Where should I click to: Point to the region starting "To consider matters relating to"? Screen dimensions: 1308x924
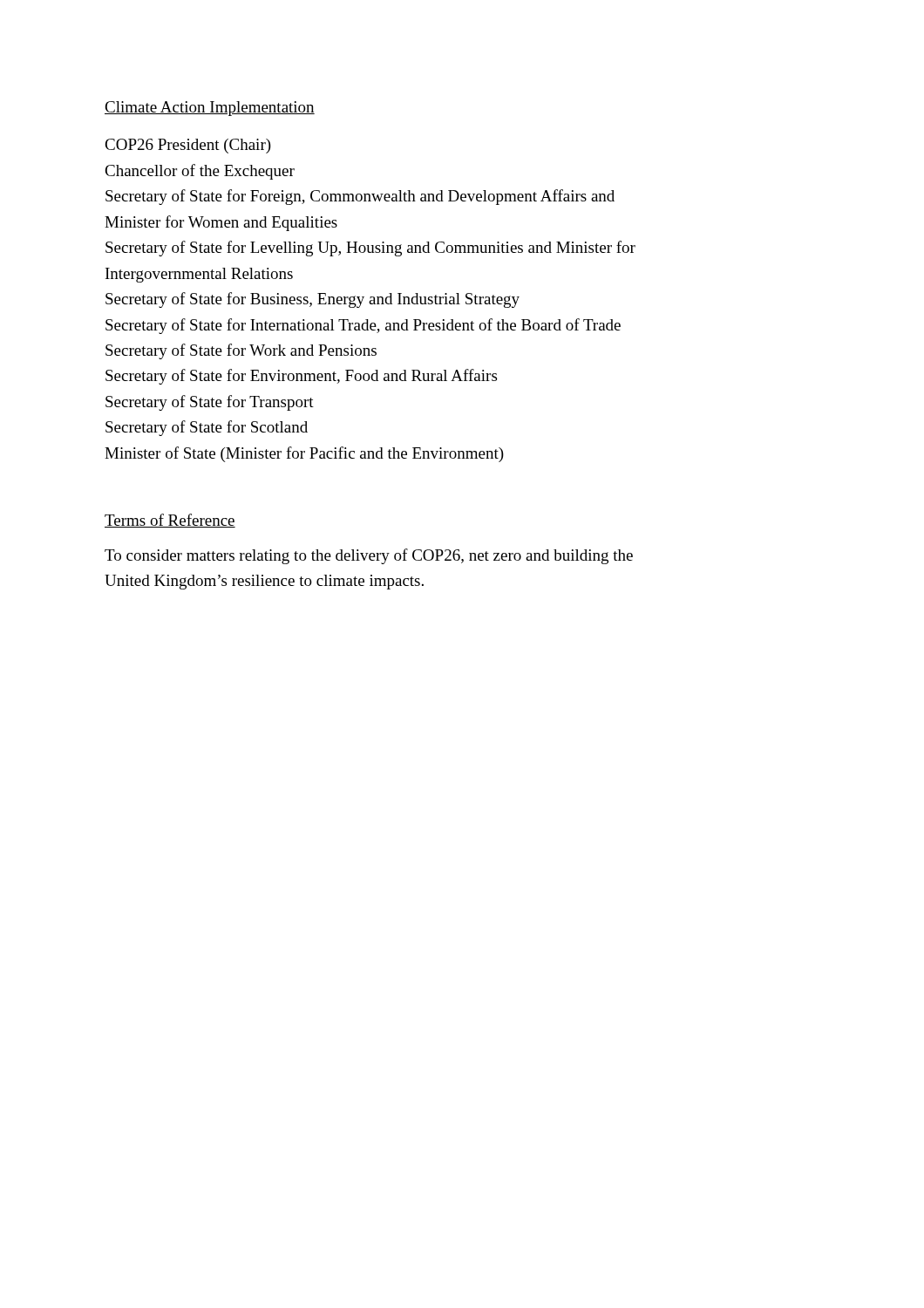coord(471,568)
